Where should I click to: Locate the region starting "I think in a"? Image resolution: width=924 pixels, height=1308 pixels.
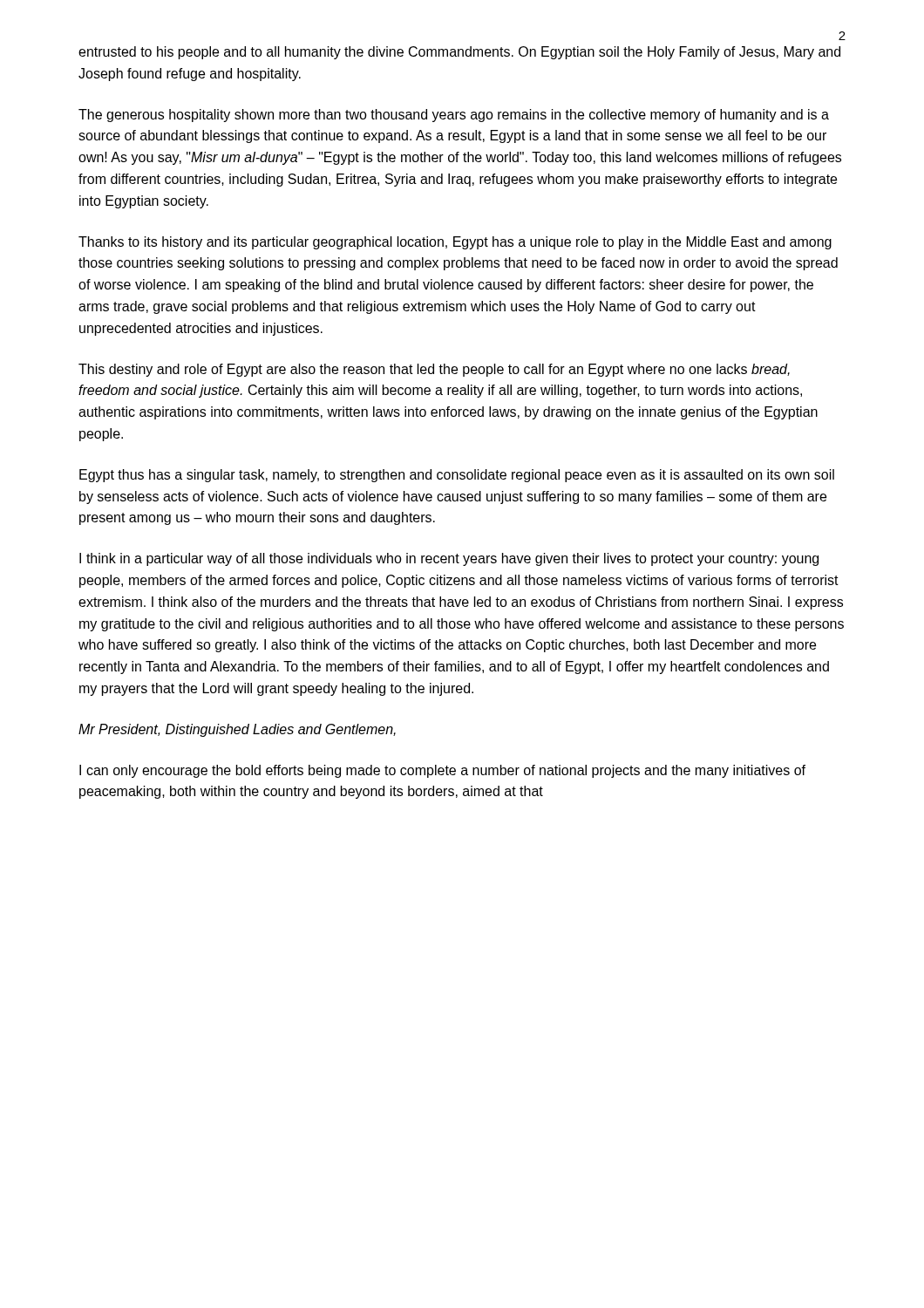click(461, 623)
